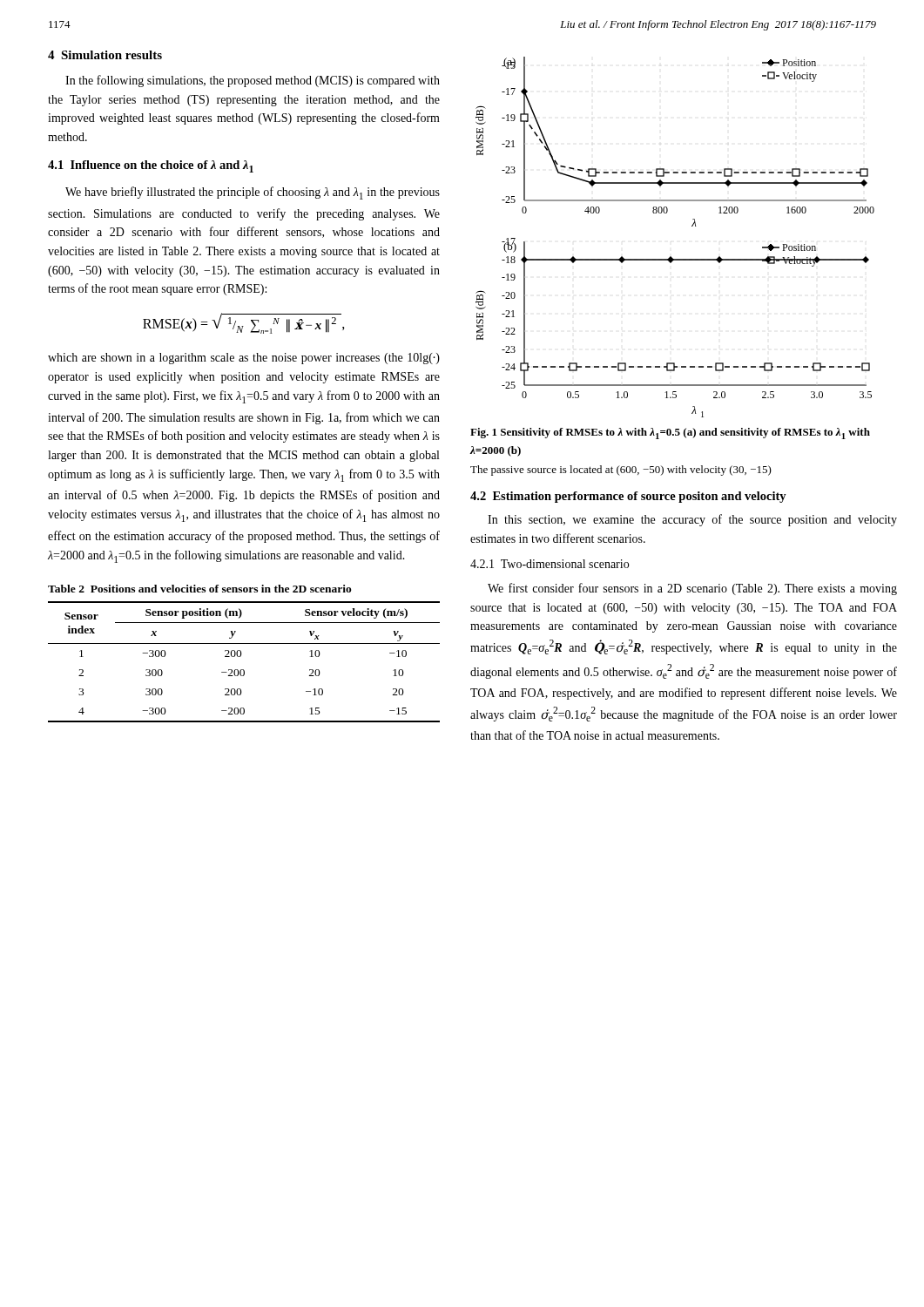Find the text block containing "We have briefly illustrated"
This screenshot has height=1307, width=924.
tap(244, 241)
